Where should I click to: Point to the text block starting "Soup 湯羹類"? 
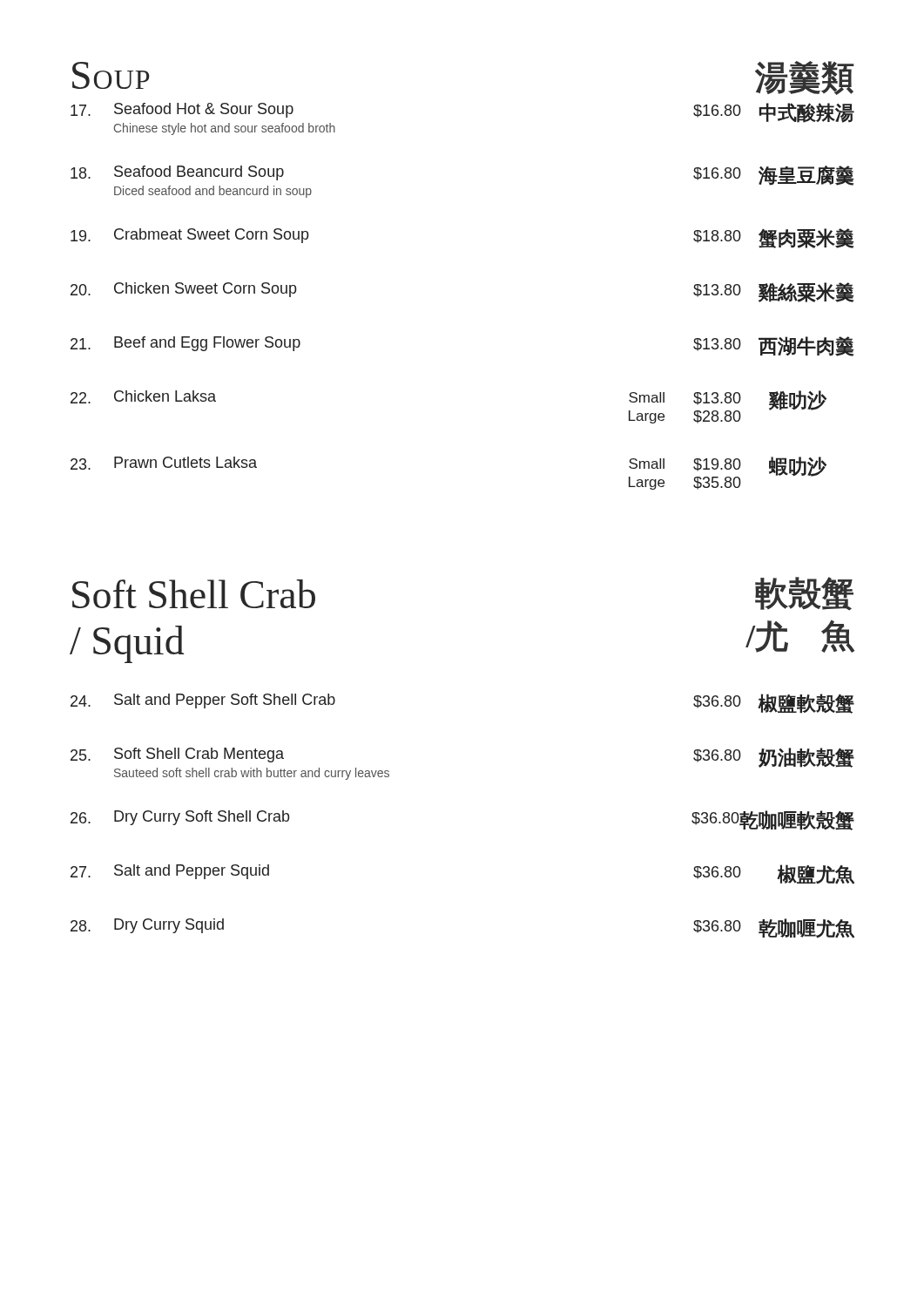pyautogui.click(x=108, y=76)
